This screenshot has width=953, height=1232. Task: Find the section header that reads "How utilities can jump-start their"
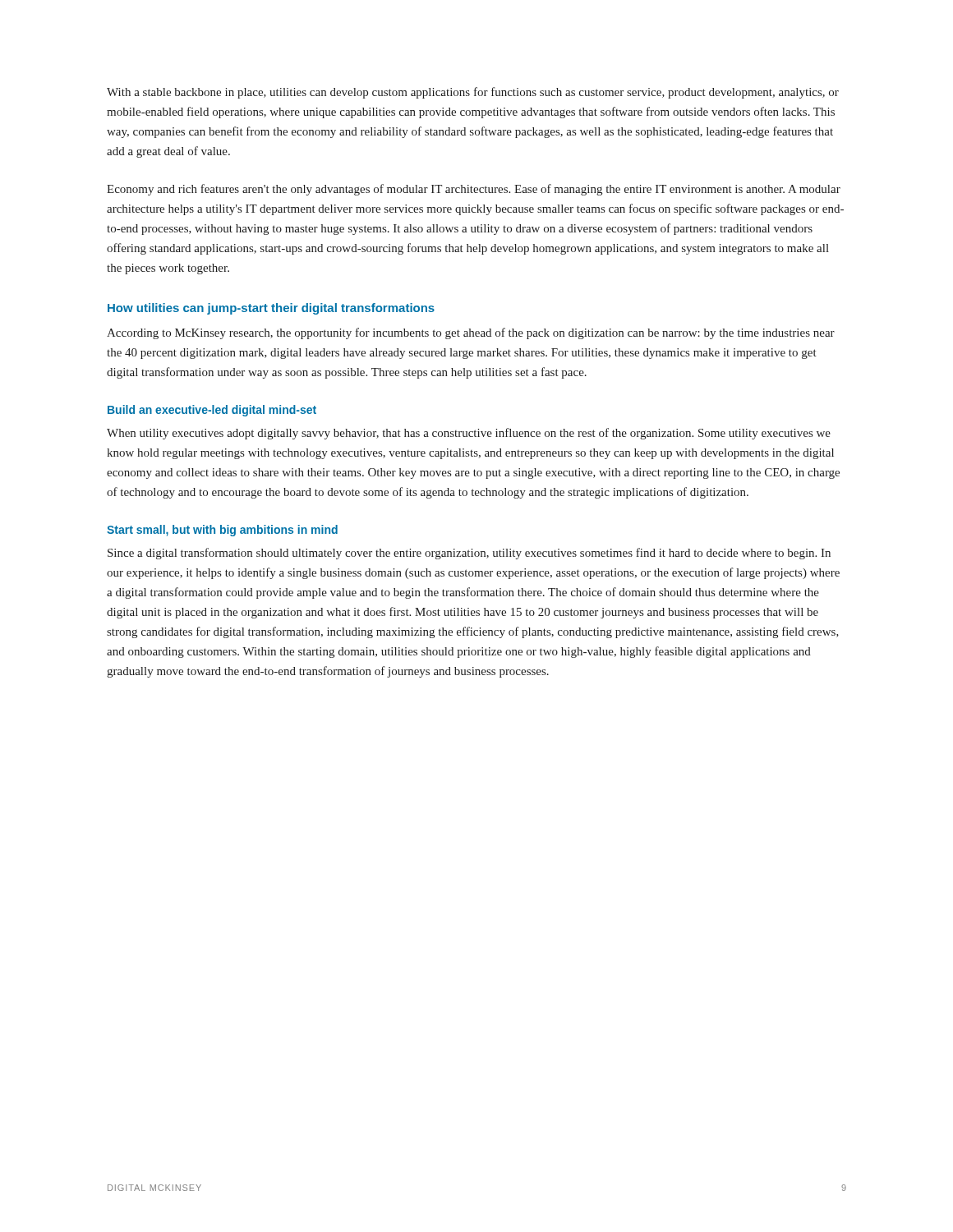tap(271, 308)
